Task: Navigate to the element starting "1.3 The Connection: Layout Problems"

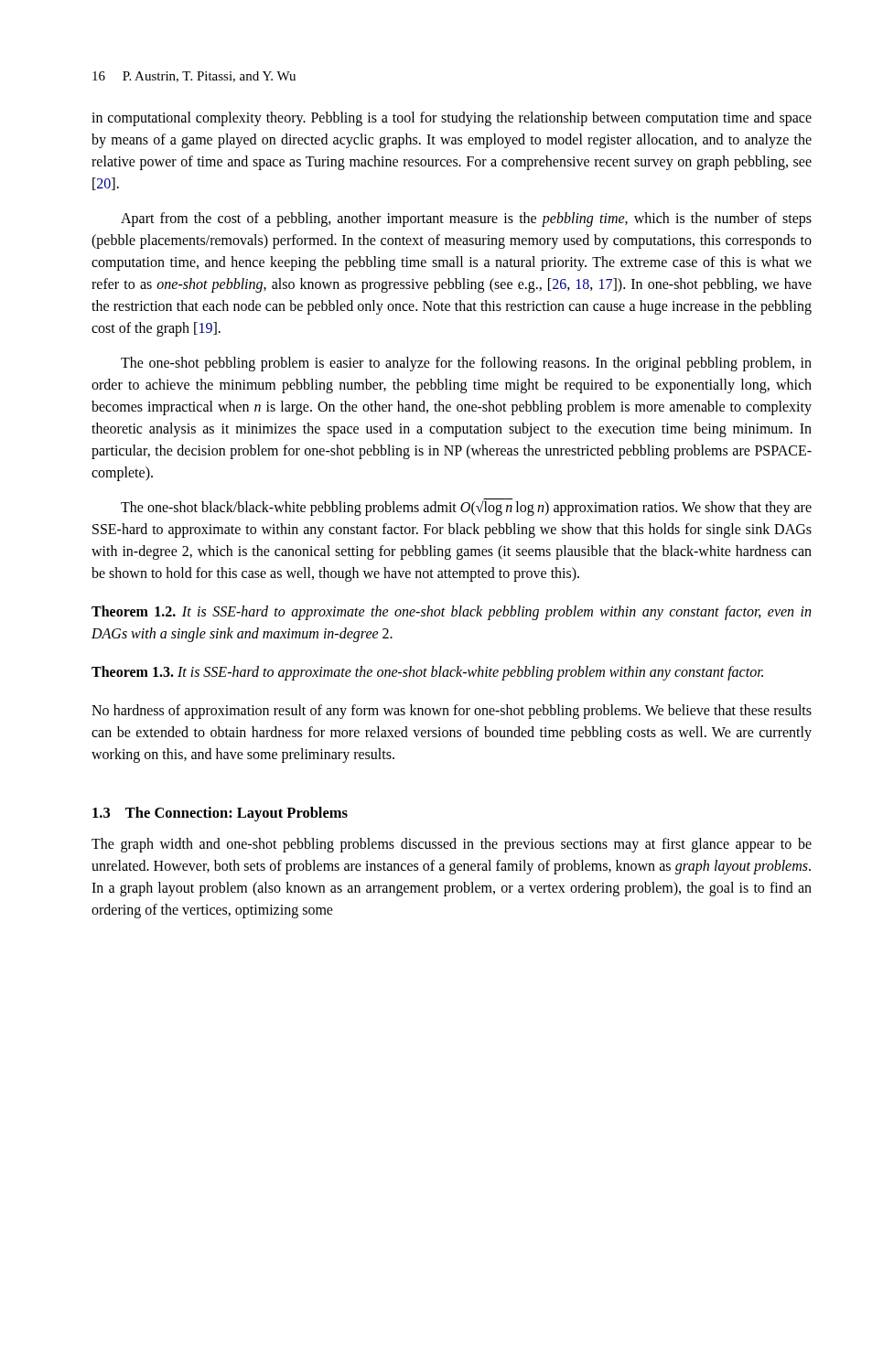Action: pyautogui.click(x=220, y=812)
